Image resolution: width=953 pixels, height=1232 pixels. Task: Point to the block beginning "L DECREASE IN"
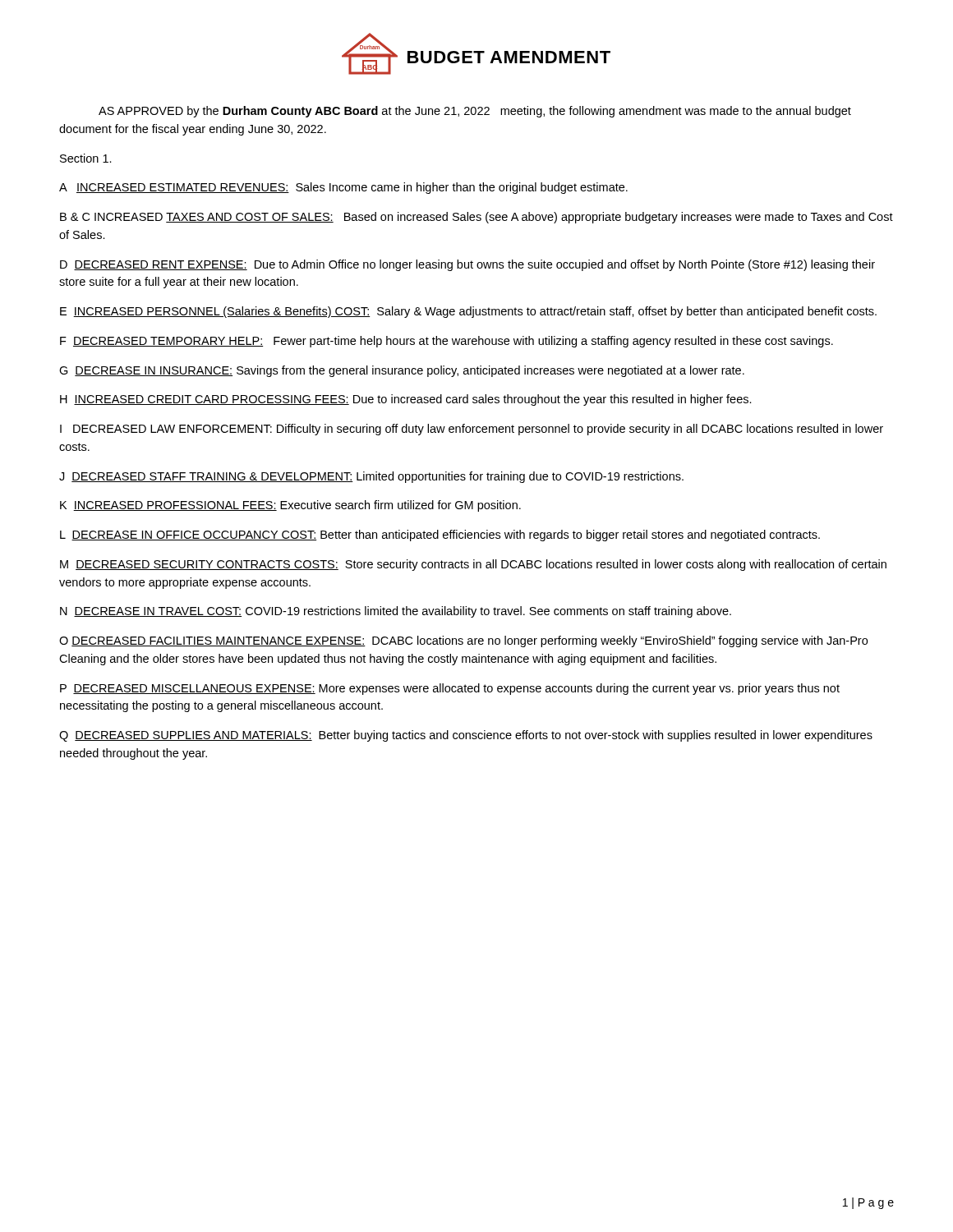coord(440,535)
